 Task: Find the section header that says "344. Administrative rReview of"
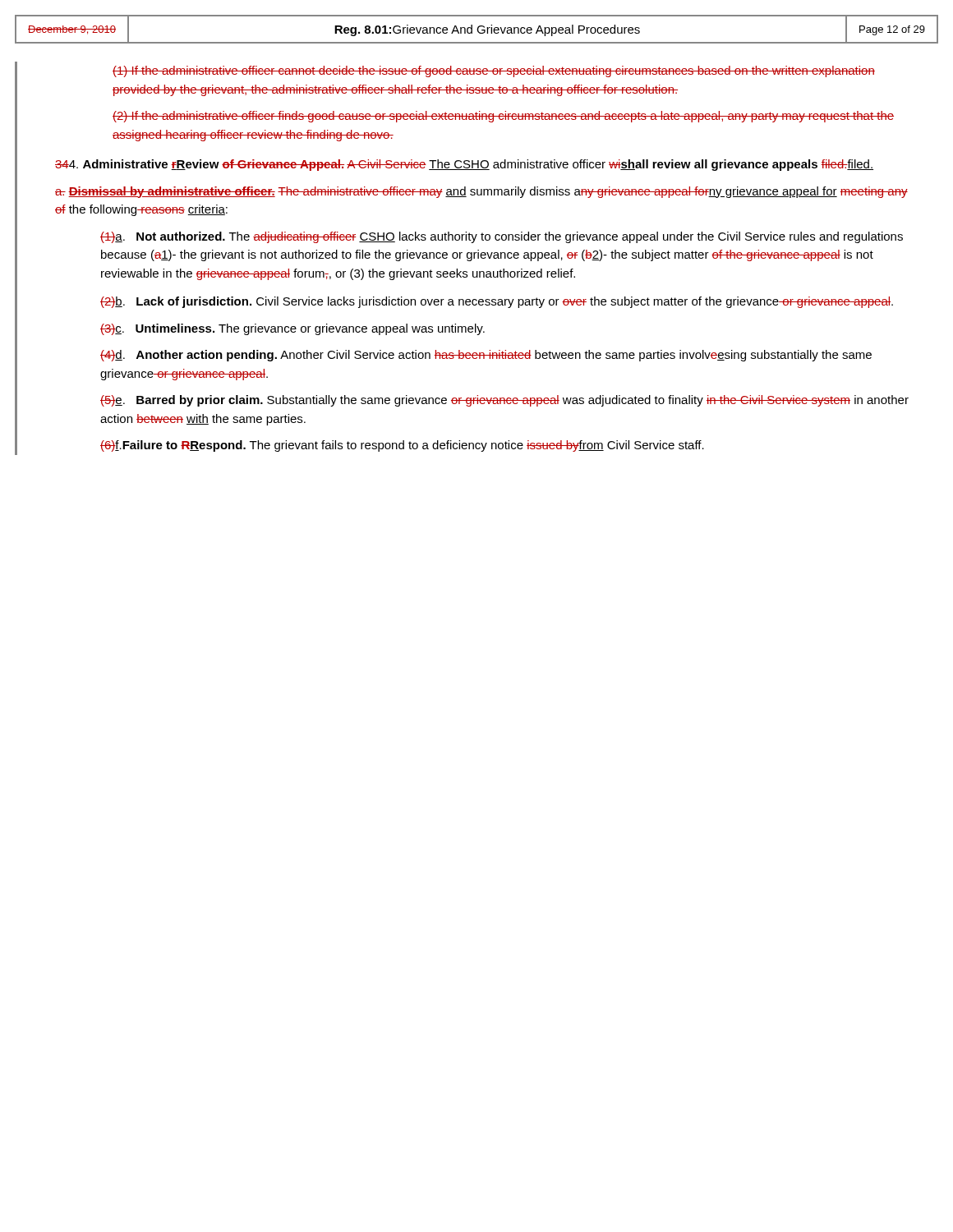point(482,164)
